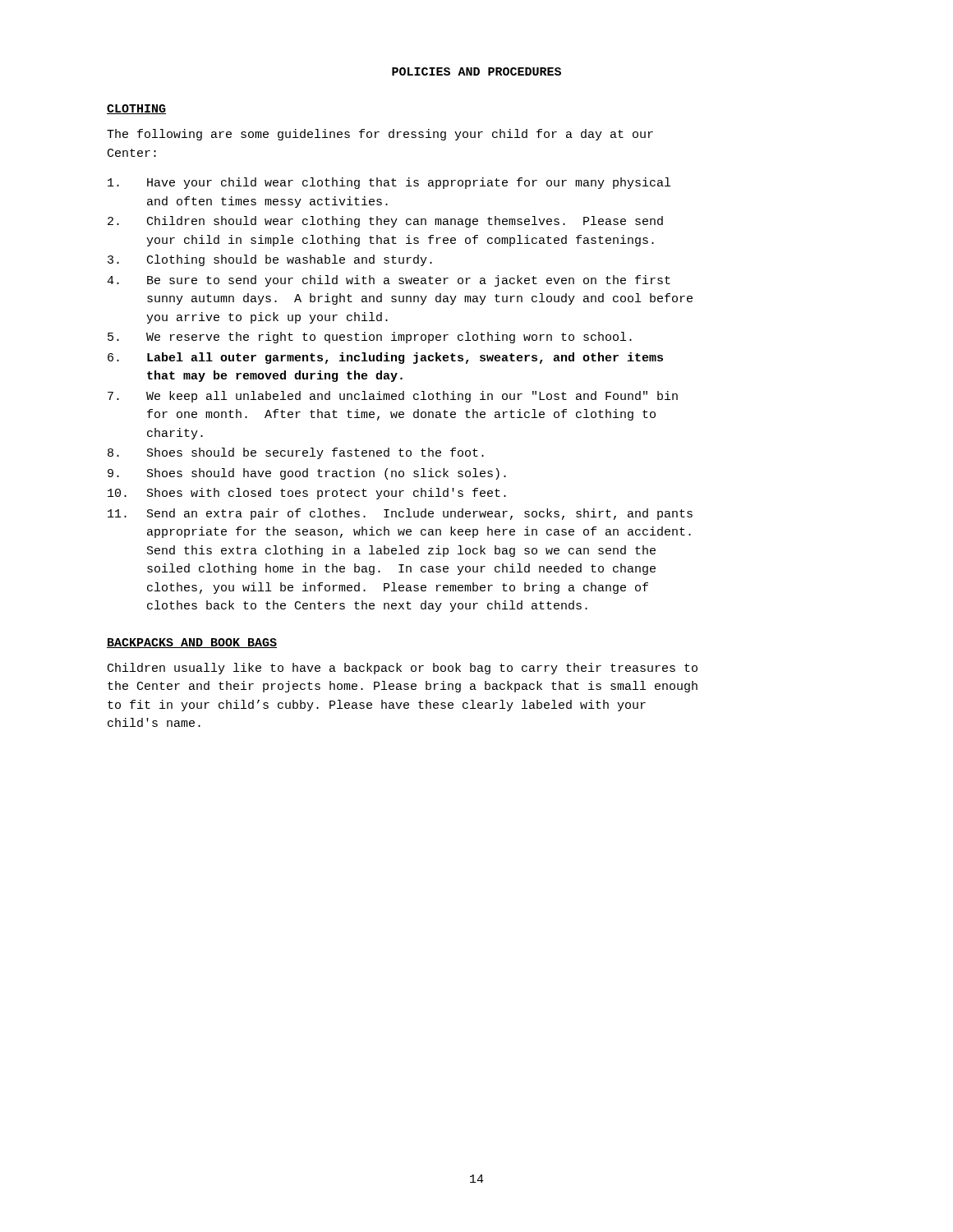Screen dimensions: 1232x953
Task: Navigate to the passage starting "4. Be sure to send your child"
Action: 476,300
